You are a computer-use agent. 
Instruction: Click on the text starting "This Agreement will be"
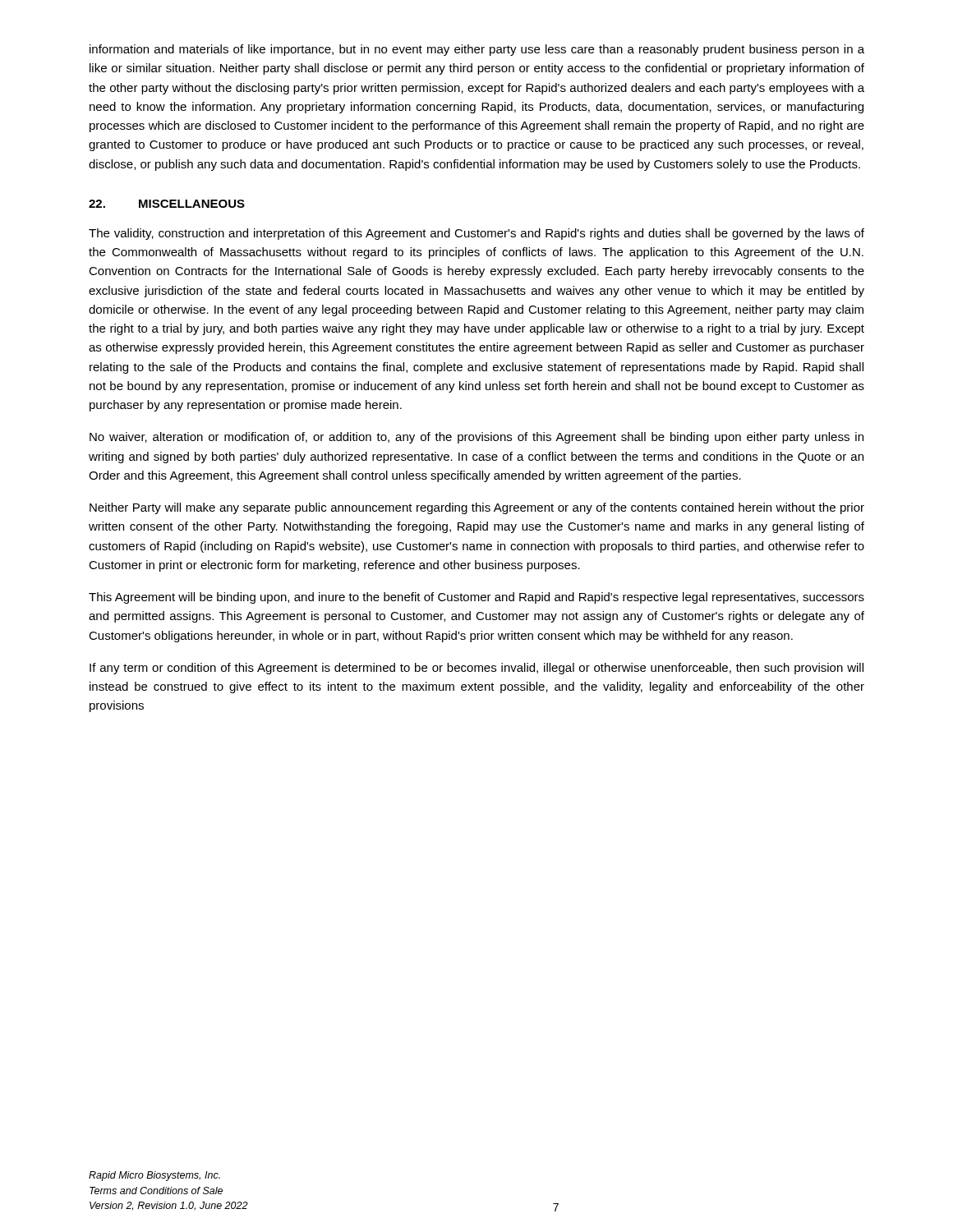click(x=476, y=616)
